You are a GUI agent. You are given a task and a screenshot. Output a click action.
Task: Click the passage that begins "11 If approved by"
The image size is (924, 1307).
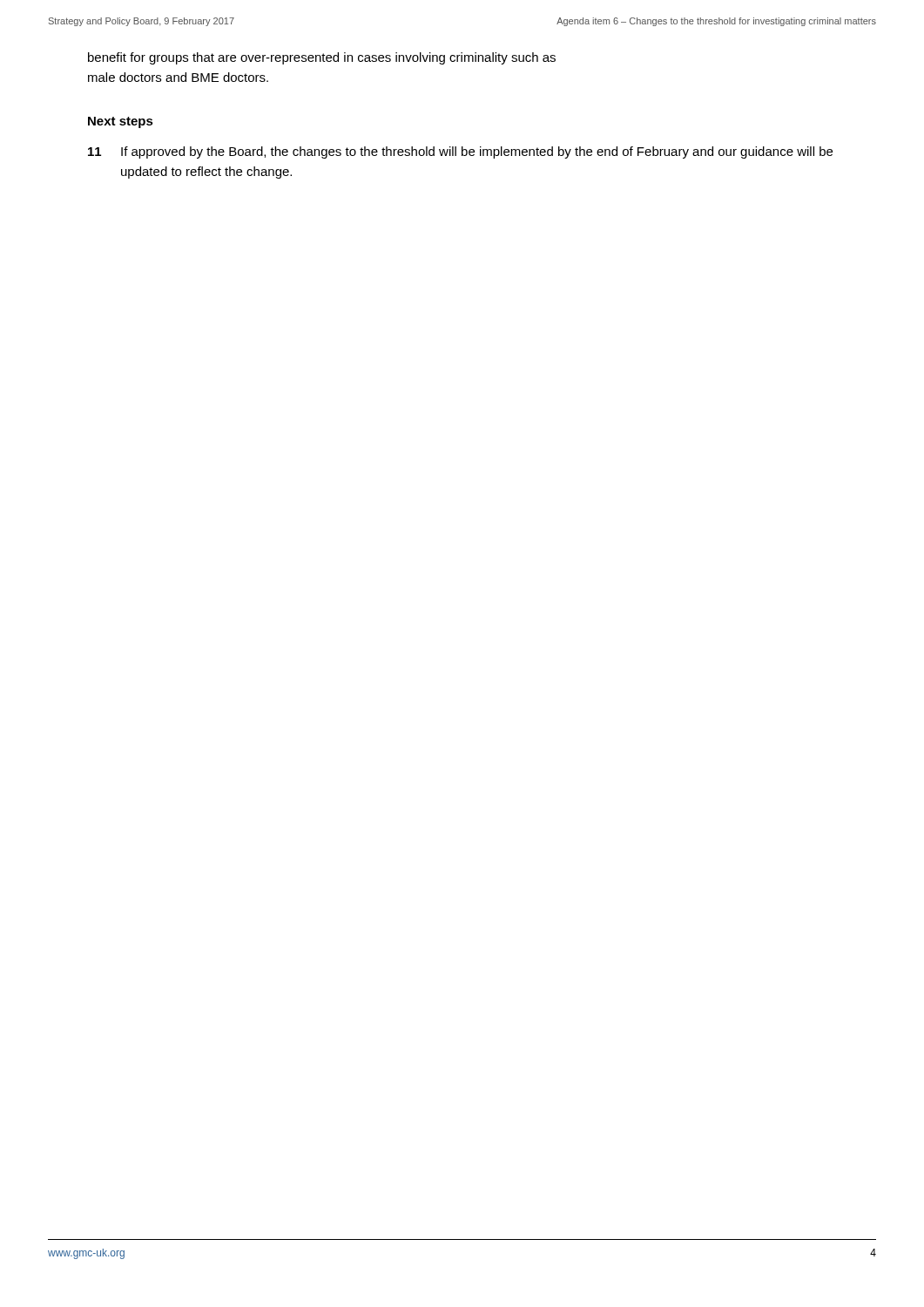[x=471, y=162]
